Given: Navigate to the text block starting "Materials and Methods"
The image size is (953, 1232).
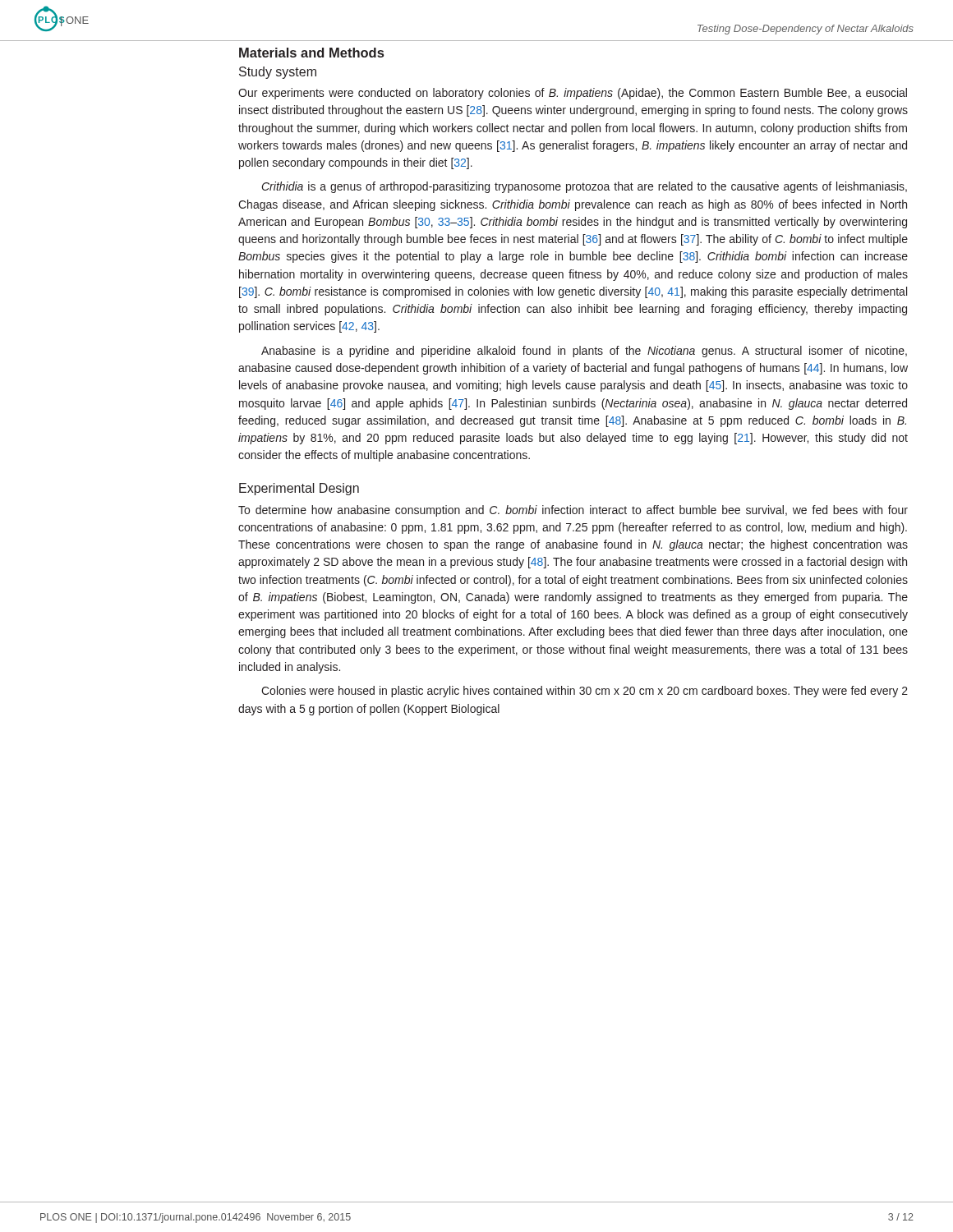Looking at the screenshot, I should [x=311, y=53].
